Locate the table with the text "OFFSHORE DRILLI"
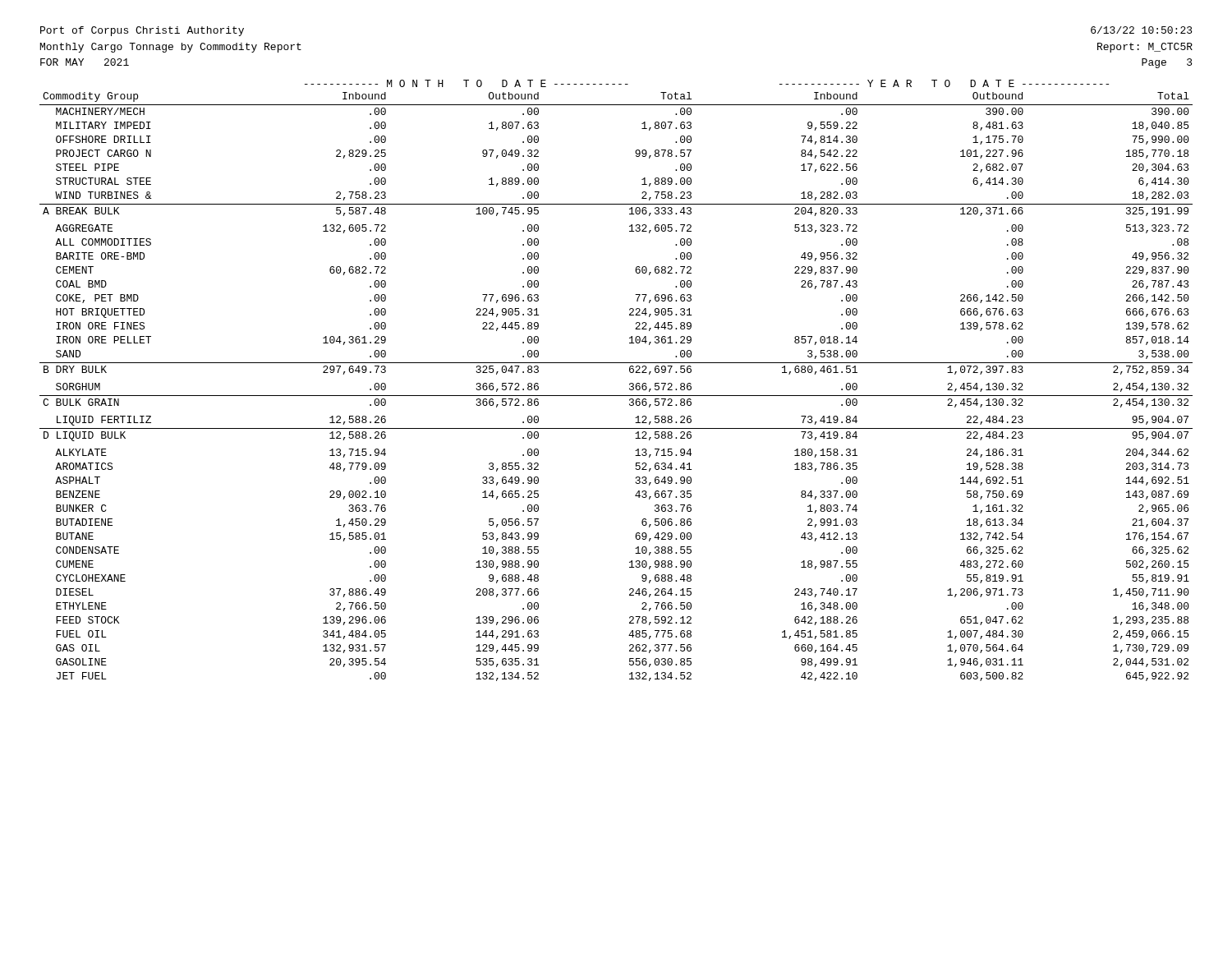This screenshot has height=953, width=1232. coord(616,381)
